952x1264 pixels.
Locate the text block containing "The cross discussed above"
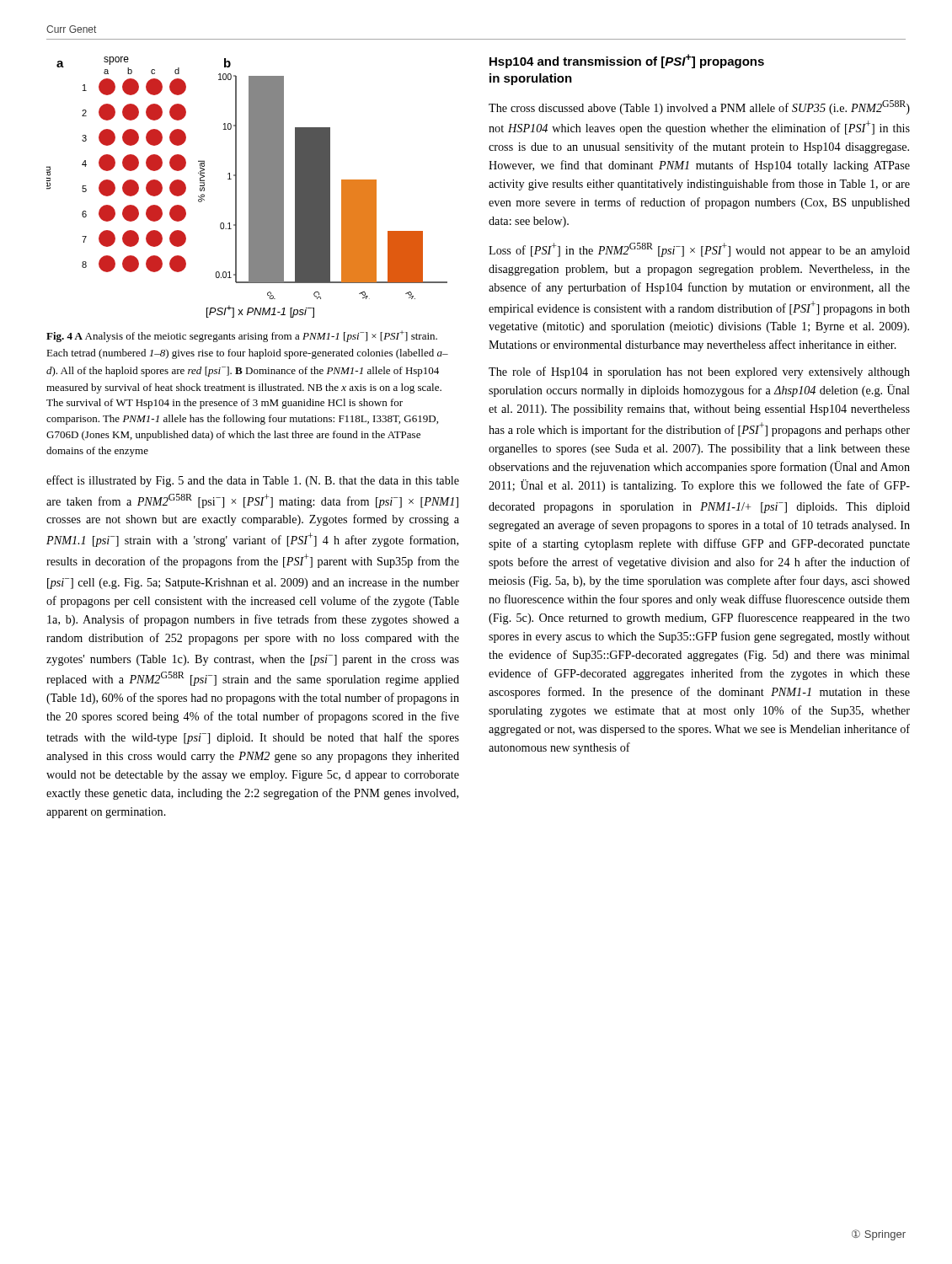[x=699, y=162]
